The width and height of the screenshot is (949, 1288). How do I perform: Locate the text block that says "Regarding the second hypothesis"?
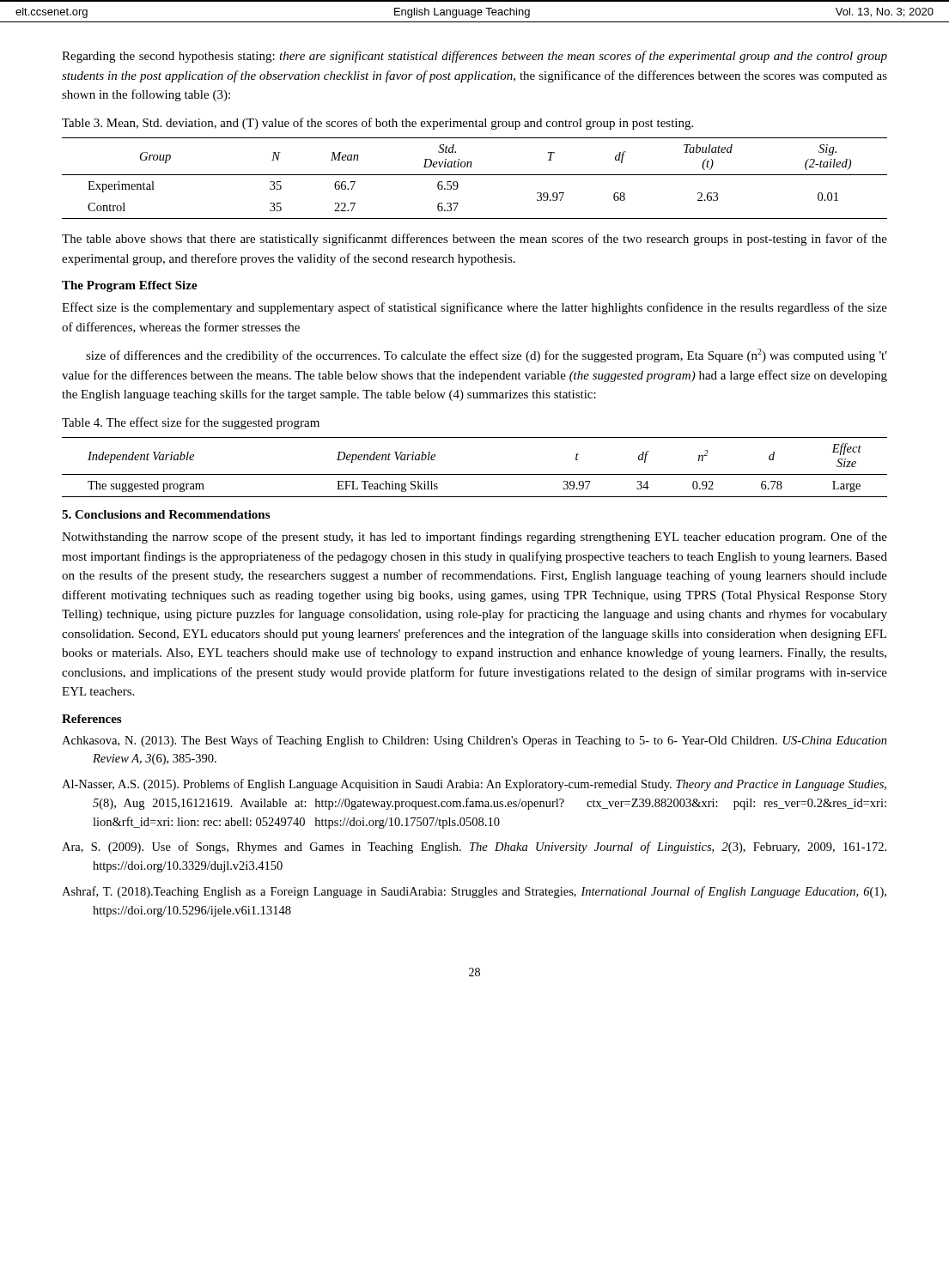(x=474, y=75)
